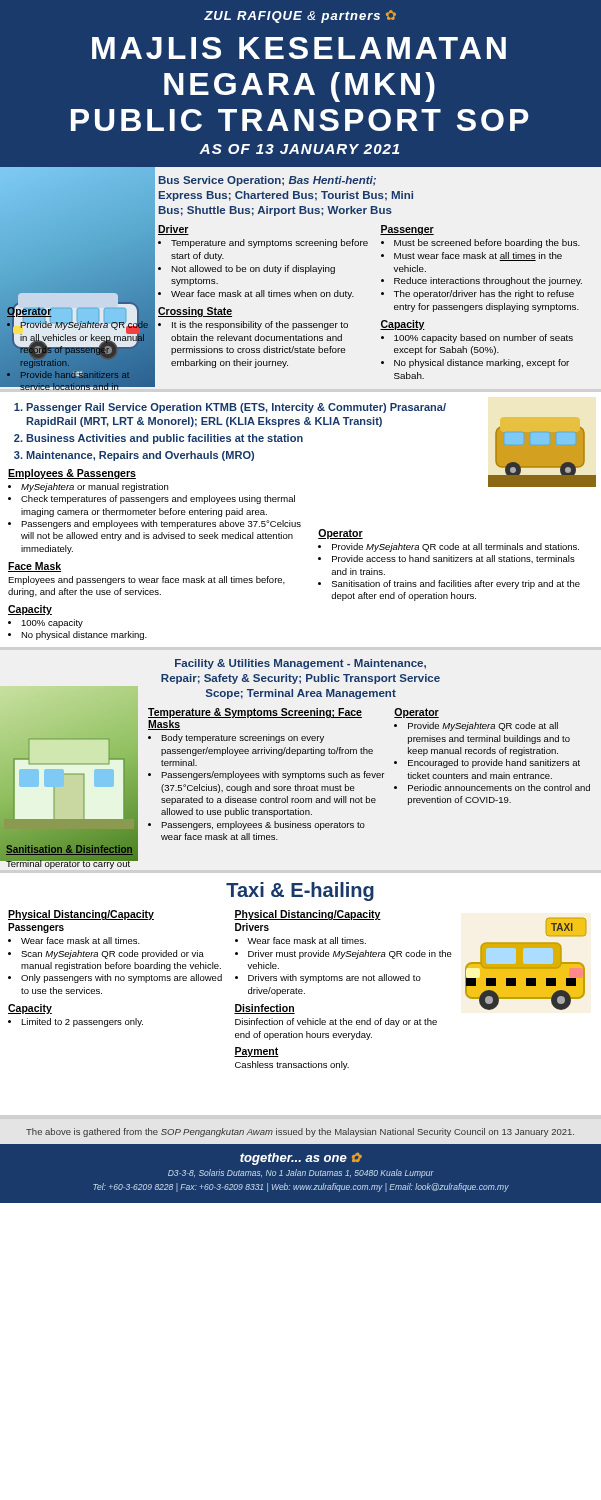Where is the passage that starts "Employees & Passengers MySejahtera or manual registration"?
This screenshot has height=1500, width=601.
coord(159,511)
